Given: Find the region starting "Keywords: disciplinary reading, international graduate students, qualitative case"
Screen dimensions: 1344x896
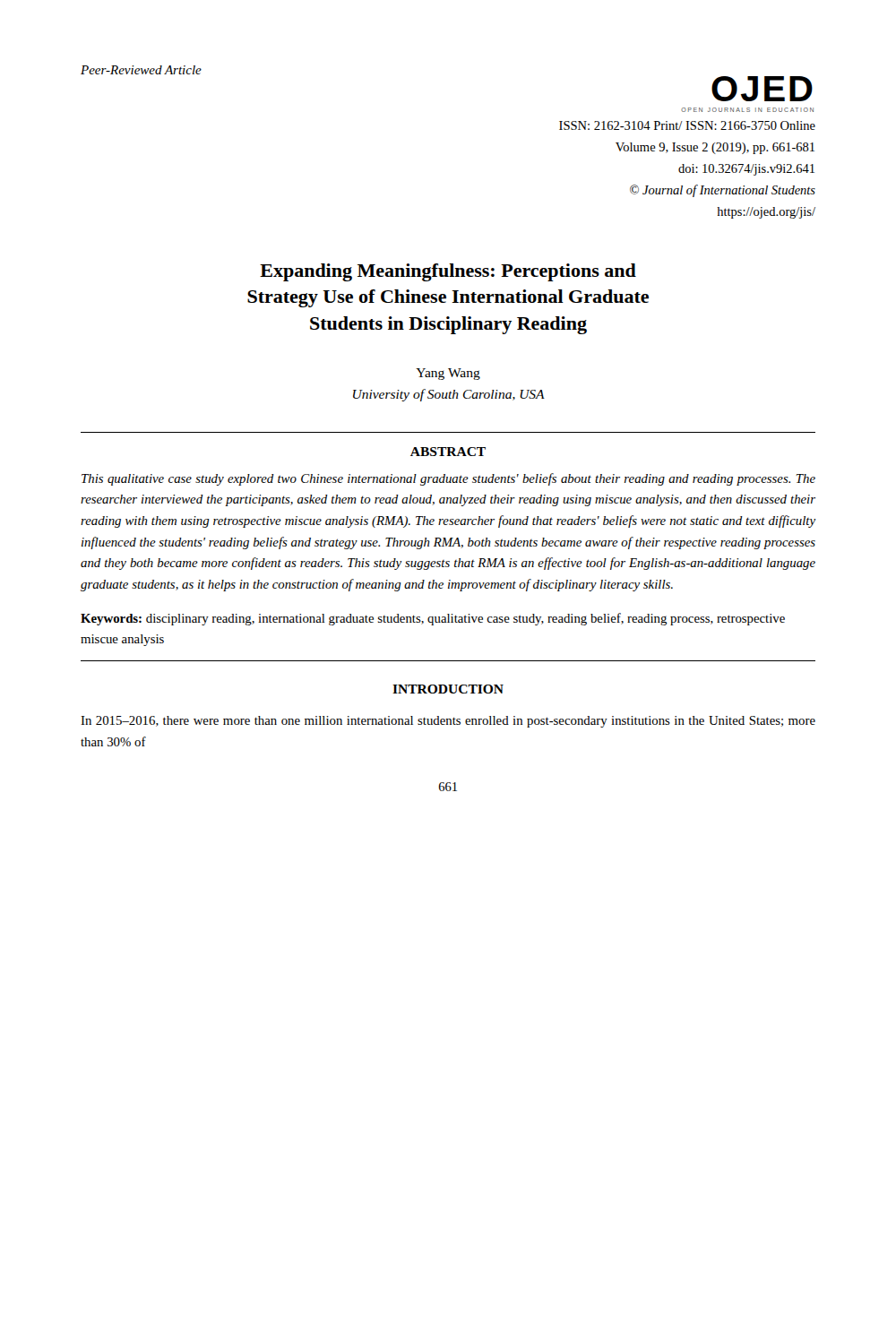Looking at the screenshot, I should point(433,628).
